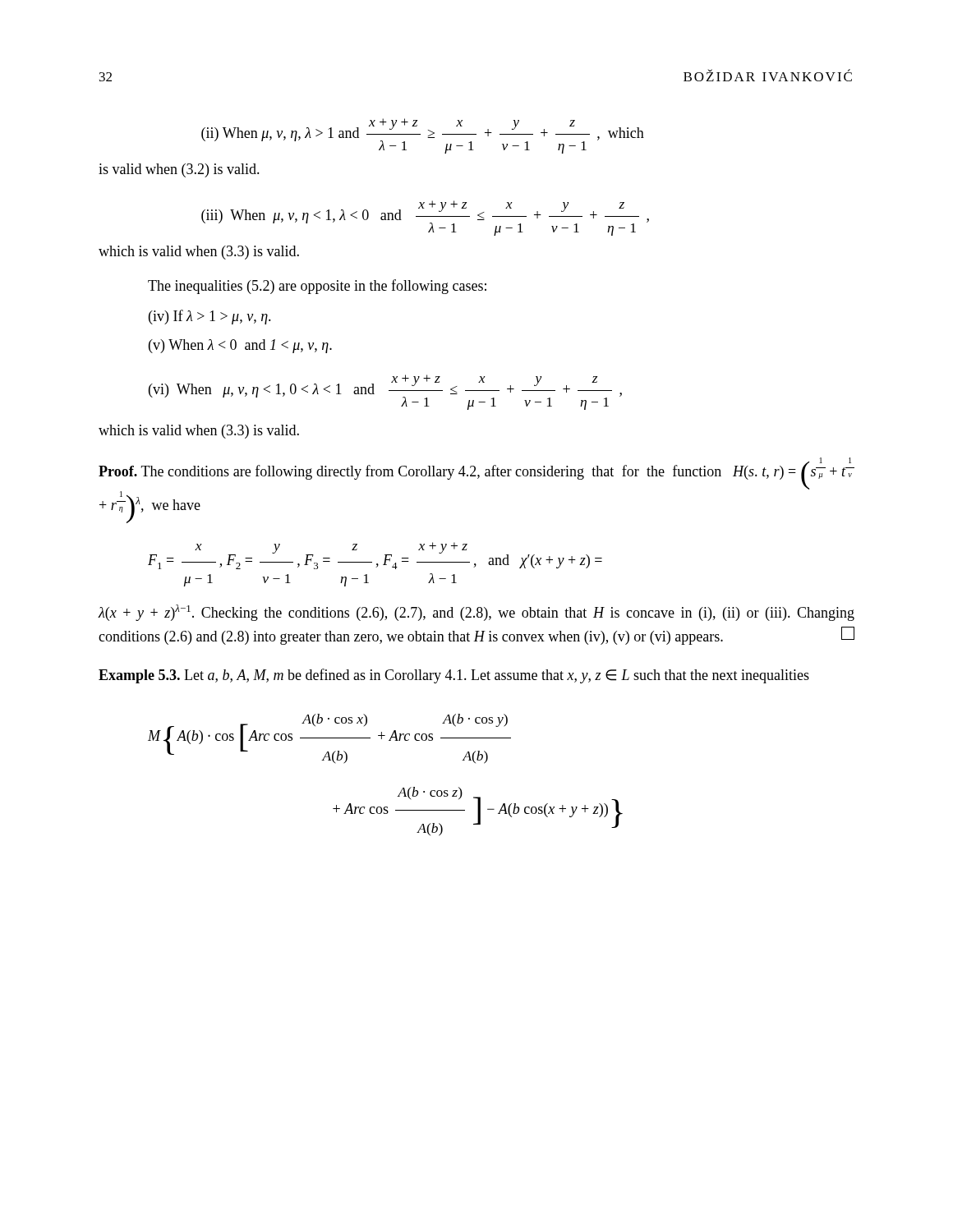953x1232 pixels.
Task: Find the list item containing "(iv) If λ"
Action: pos(210,316)
